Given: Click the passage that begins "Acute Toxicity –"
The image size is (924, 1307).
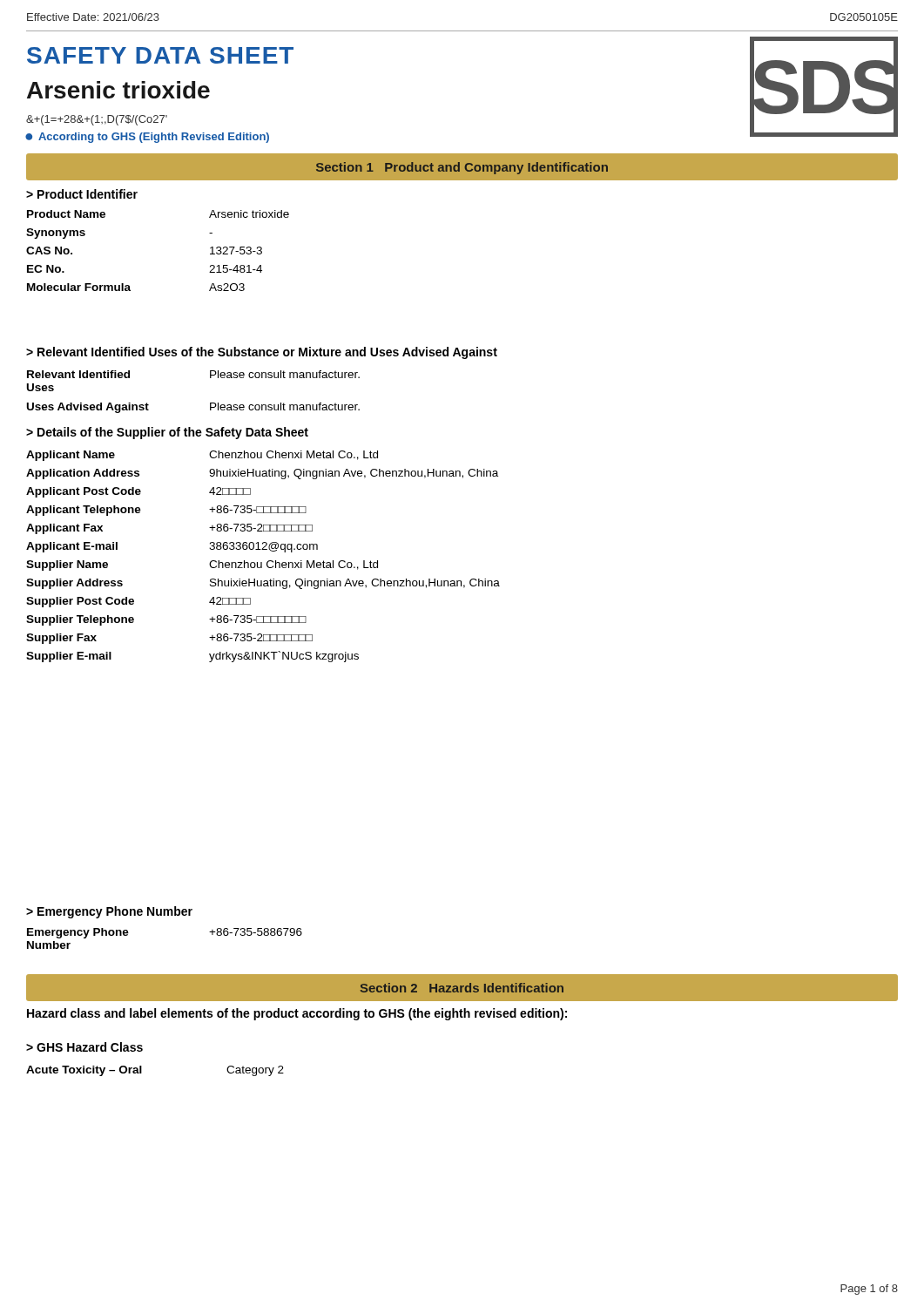Looking at the screenshot, I should point(83,1070).
